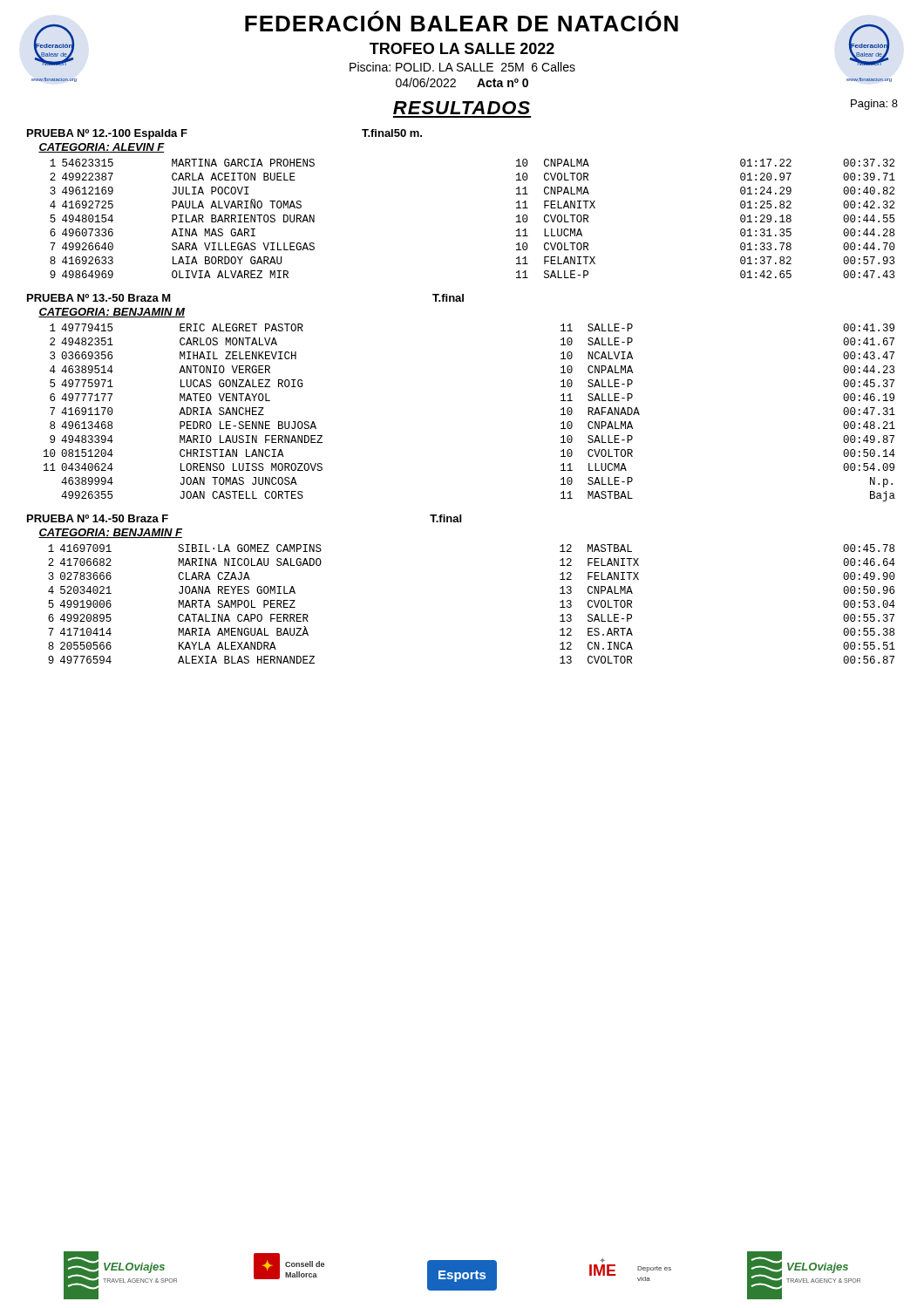Screen dimensions: 1308x924
Task: Click where it says "CATEGORIA: BENJAMIN F"
Action: coord(104,532)
